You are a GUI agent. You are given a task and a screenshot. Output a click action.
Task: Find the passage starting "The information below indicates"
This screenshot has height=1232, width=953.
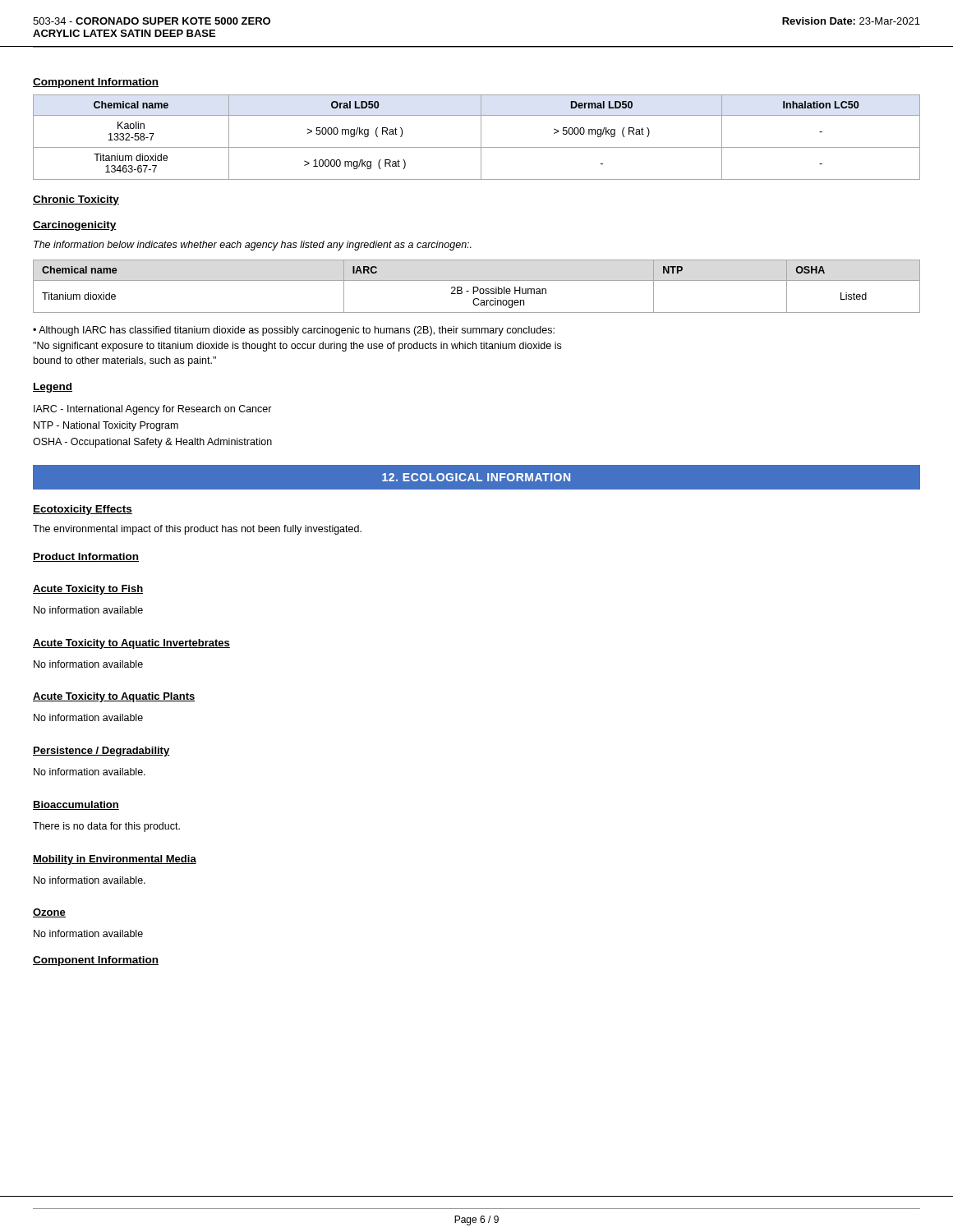tap(253, 245)
